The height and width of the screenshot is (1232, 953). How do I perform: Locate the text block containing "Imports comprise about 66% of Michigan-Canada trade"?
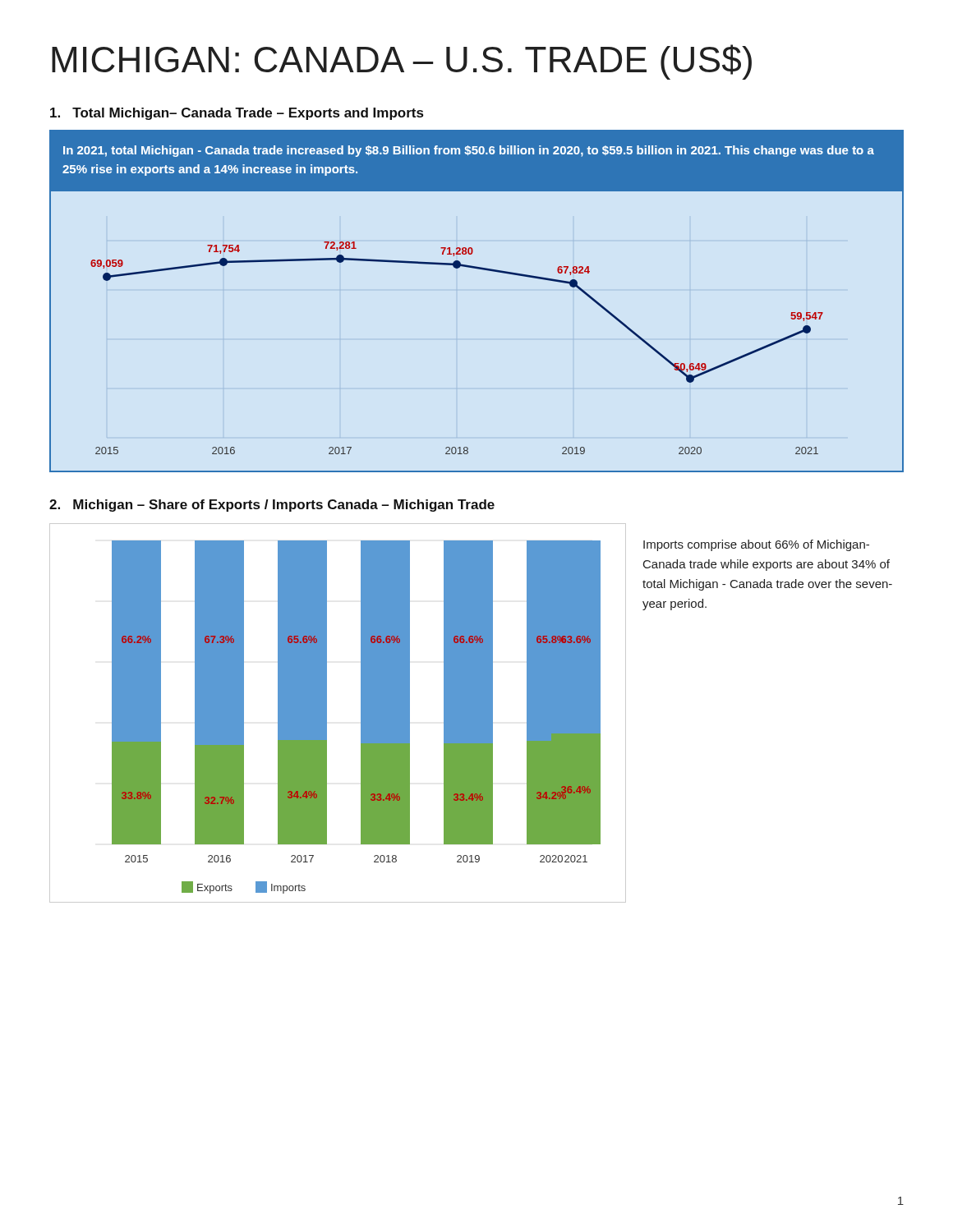tap(767, 573)
